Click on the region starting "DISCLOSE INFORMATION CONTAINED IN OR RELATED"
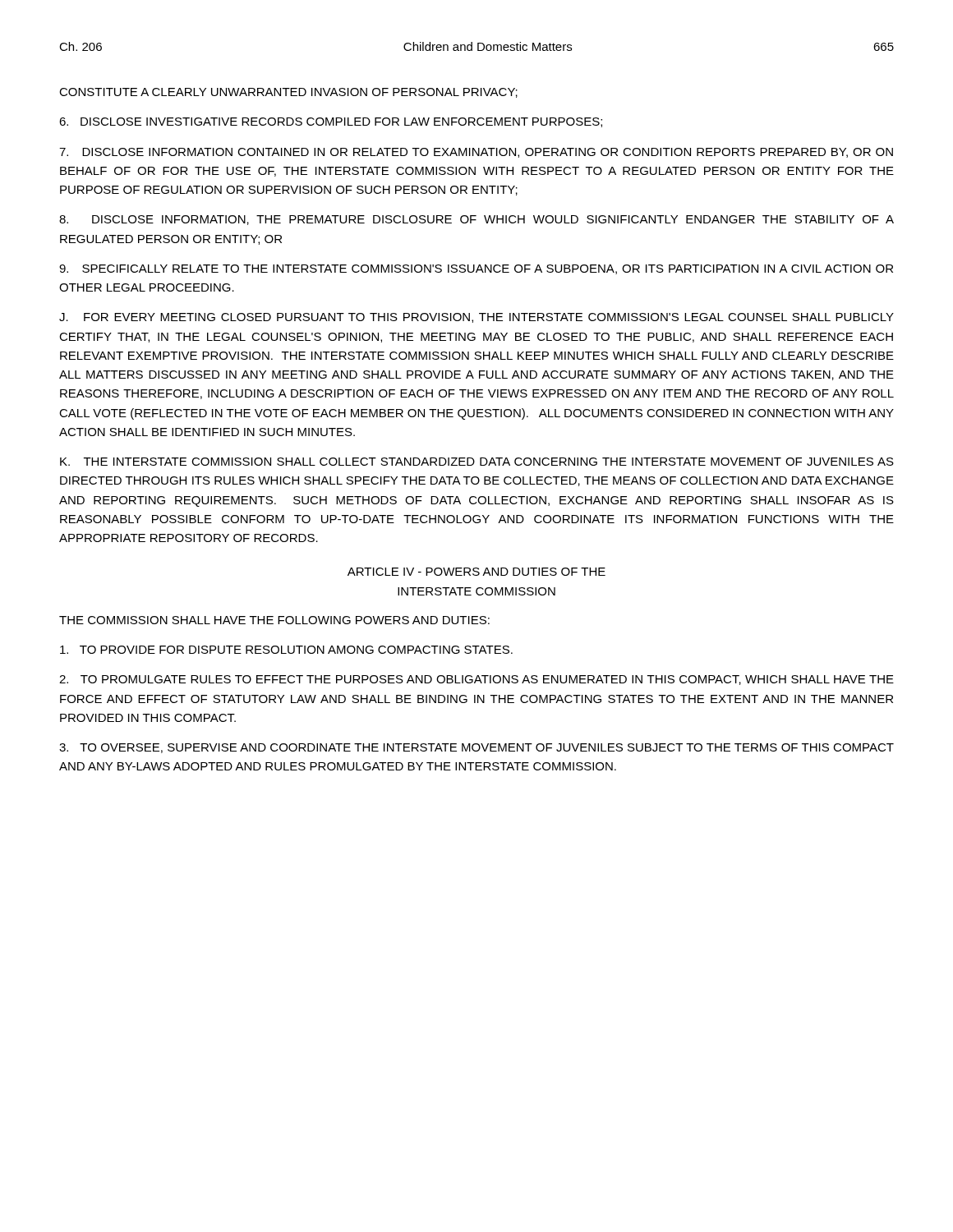This screenshot has width=953, height=1232. (x=476, y=170)
